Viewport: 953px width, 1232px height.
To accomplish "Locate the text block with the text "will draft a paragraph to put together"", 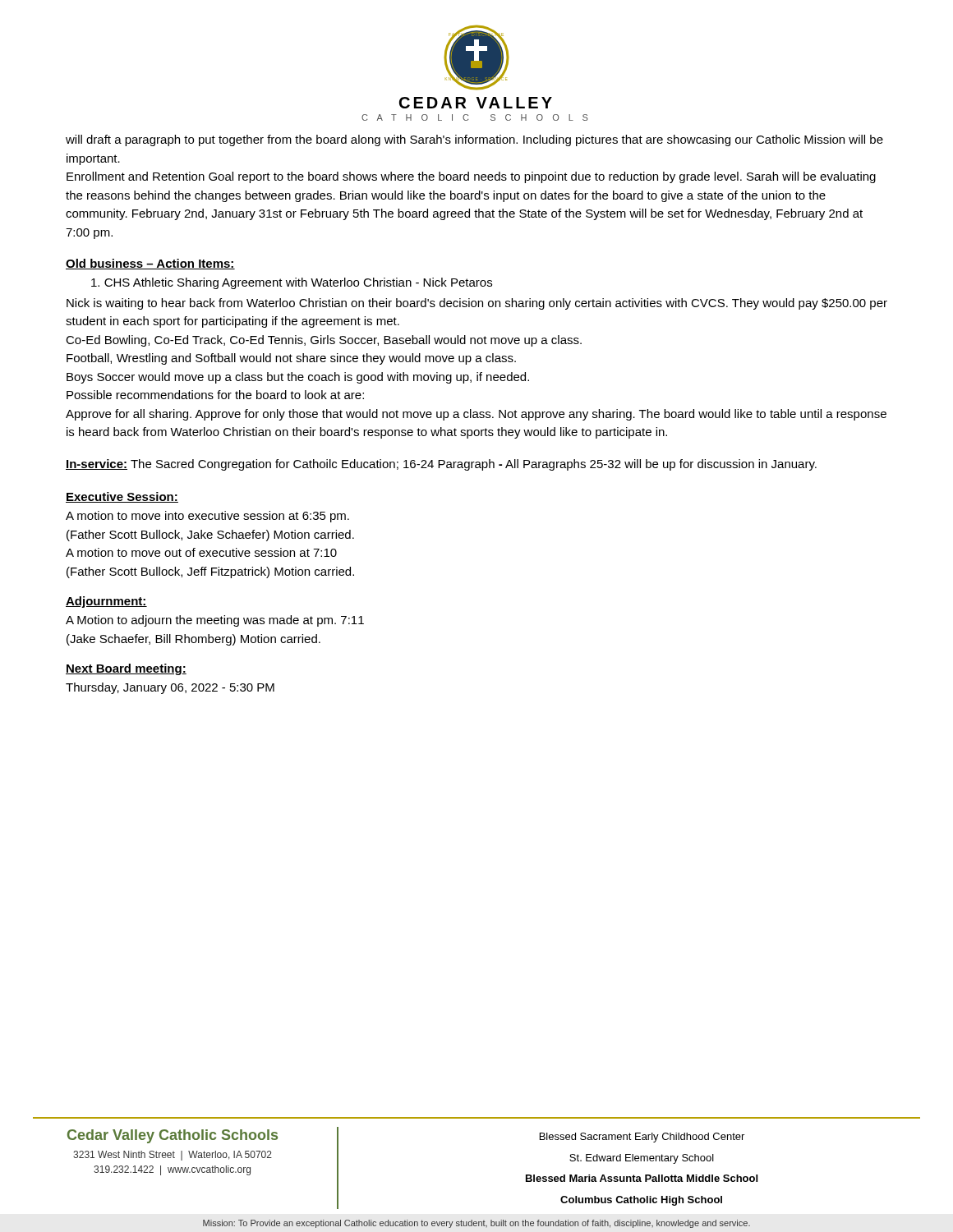I will 474,185.
